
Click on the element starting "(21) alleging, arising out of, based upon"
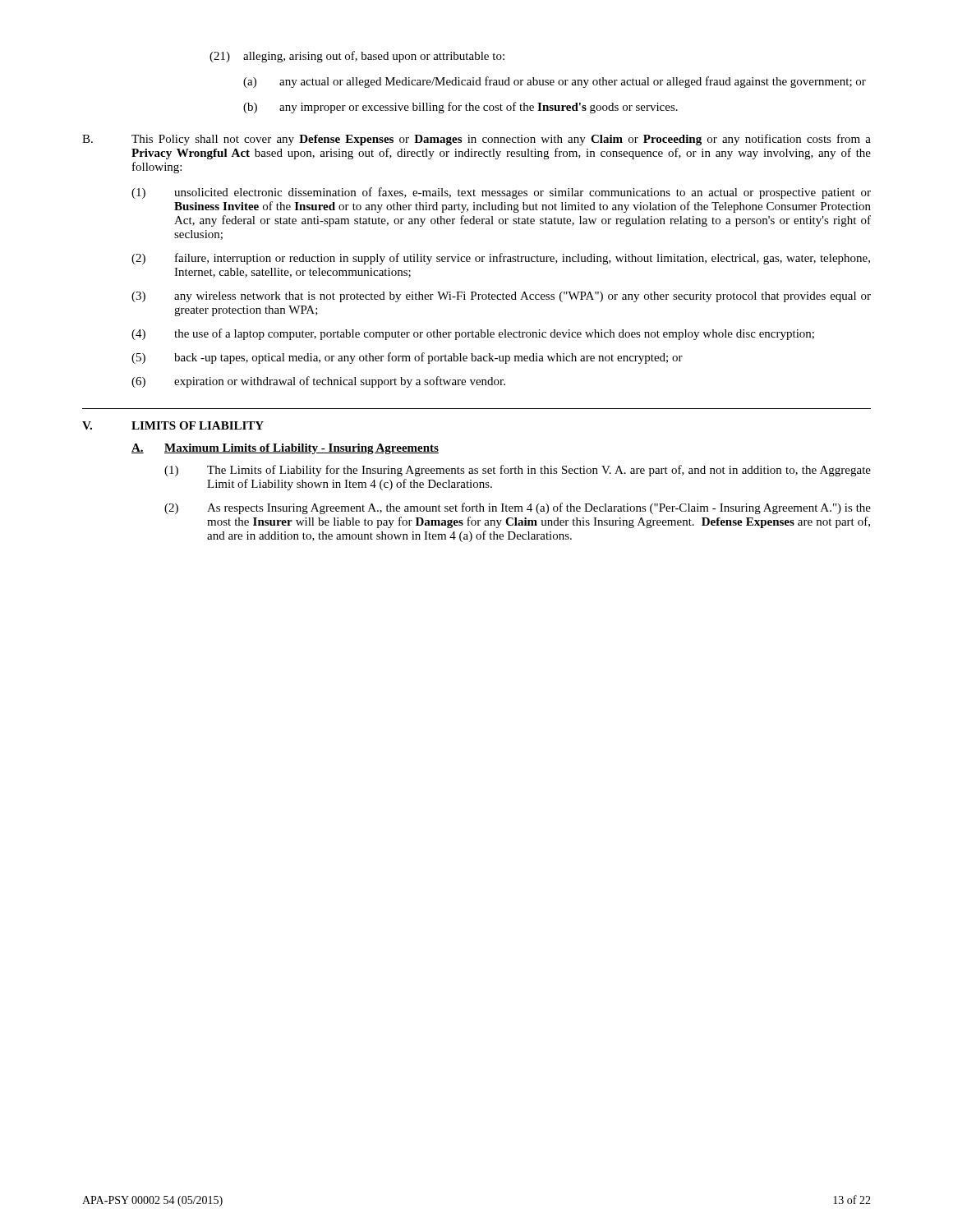click(x=476, y=56)
